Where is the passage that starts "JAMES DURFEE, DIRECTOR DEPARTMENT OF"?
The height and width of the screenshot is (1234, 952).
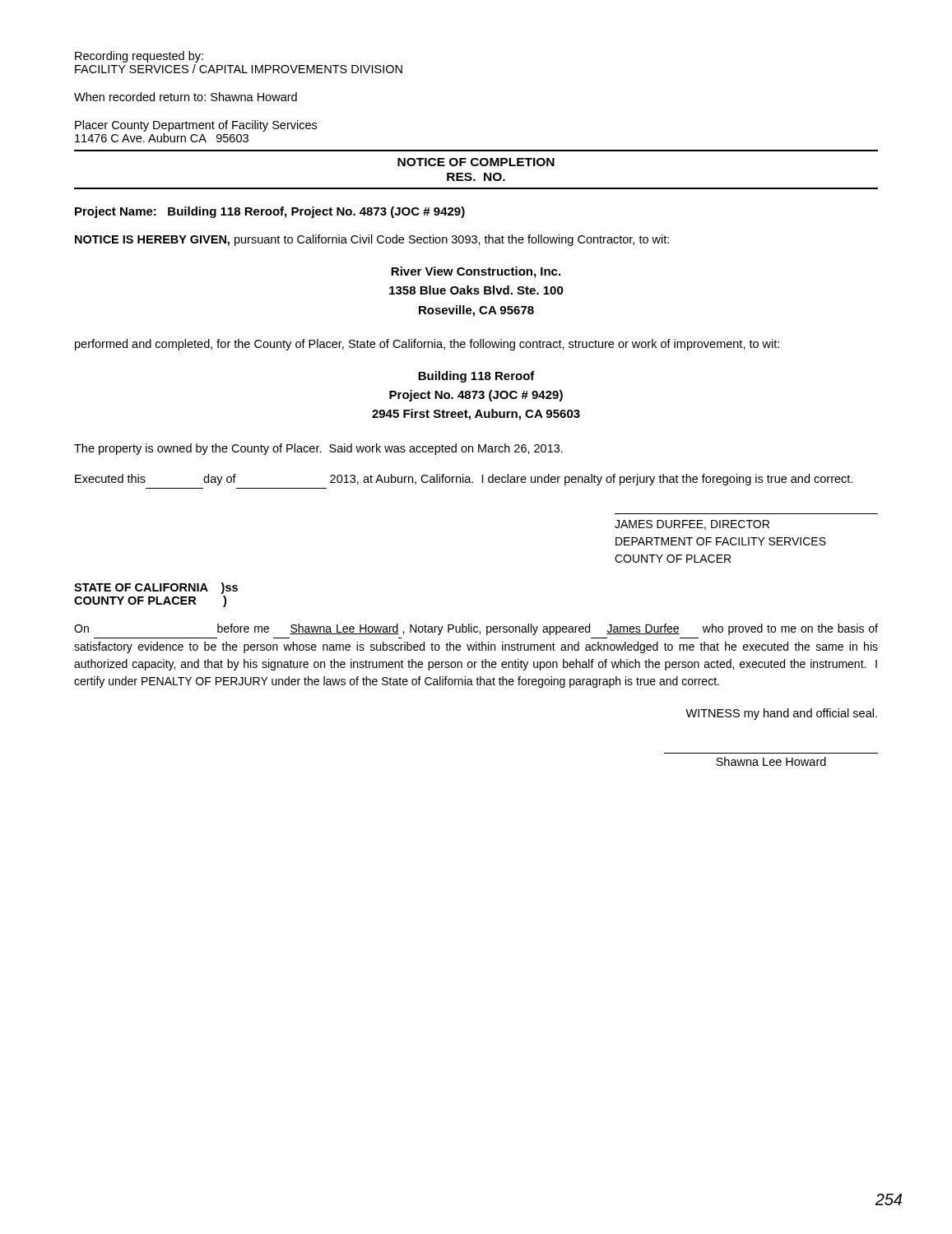coord(746,540)
